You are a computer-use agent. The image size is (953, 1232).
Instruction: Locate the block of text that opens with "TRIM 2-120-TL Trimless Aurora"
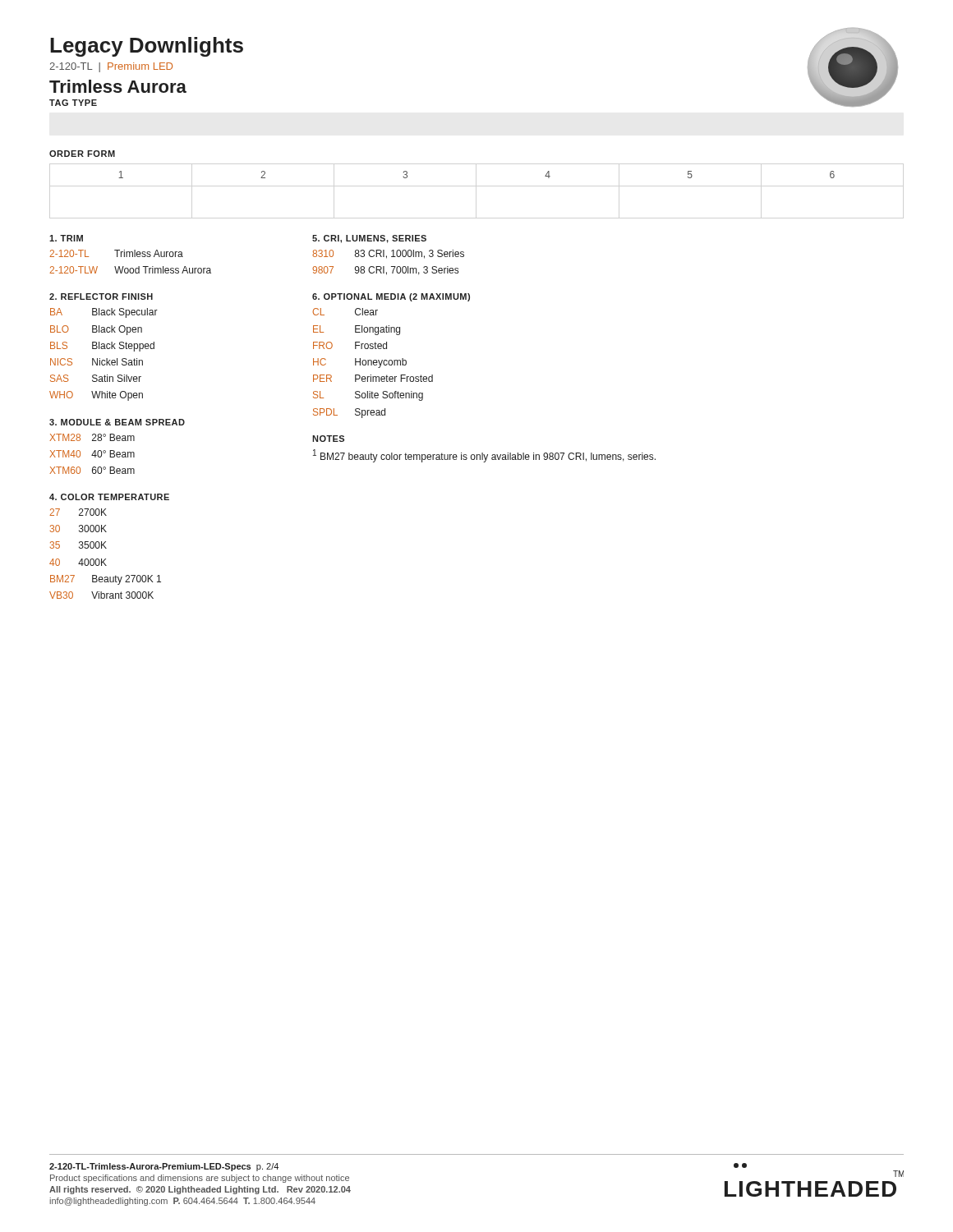tap(164, 256)
